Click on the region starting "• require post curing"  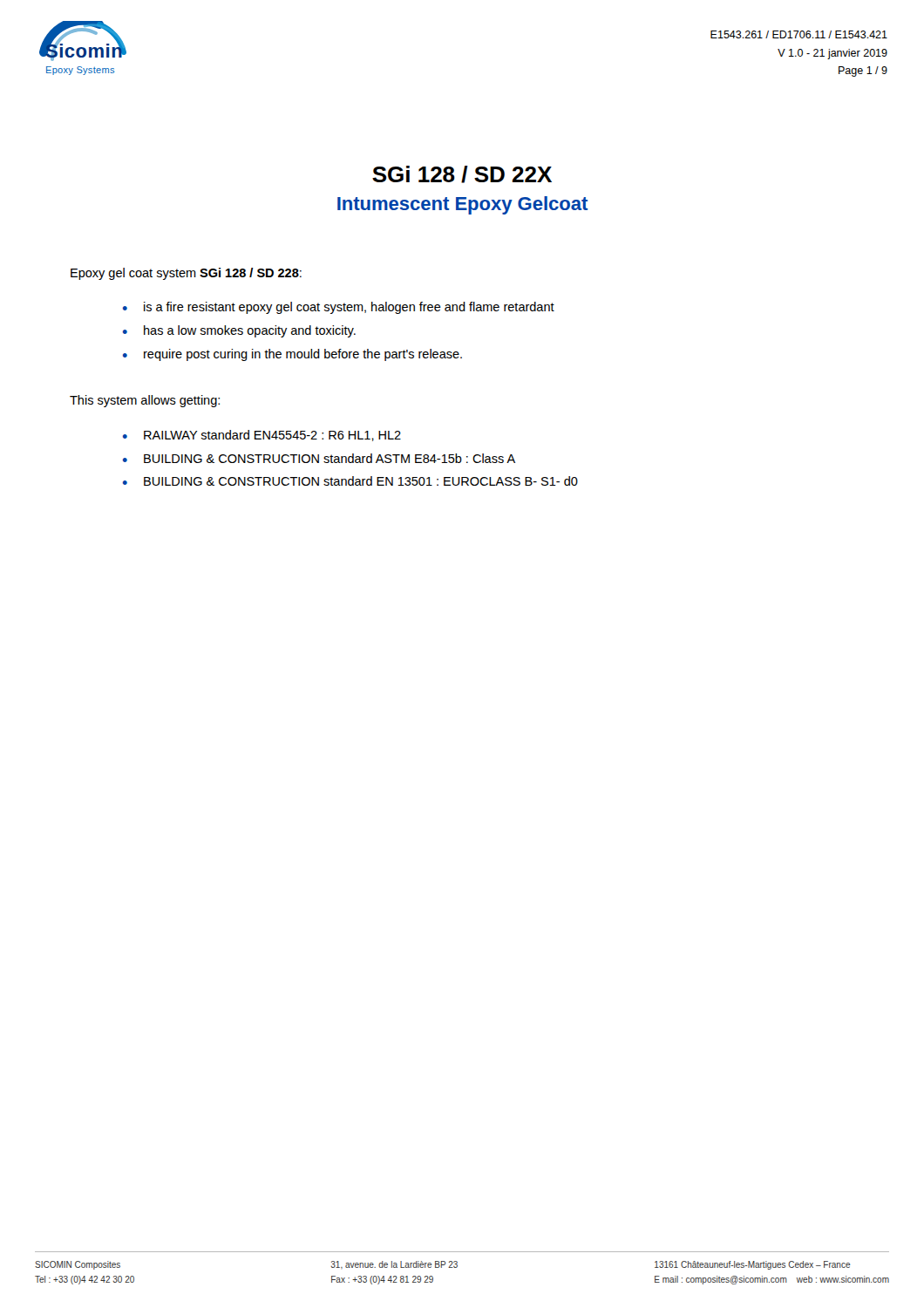coord(292,354)
